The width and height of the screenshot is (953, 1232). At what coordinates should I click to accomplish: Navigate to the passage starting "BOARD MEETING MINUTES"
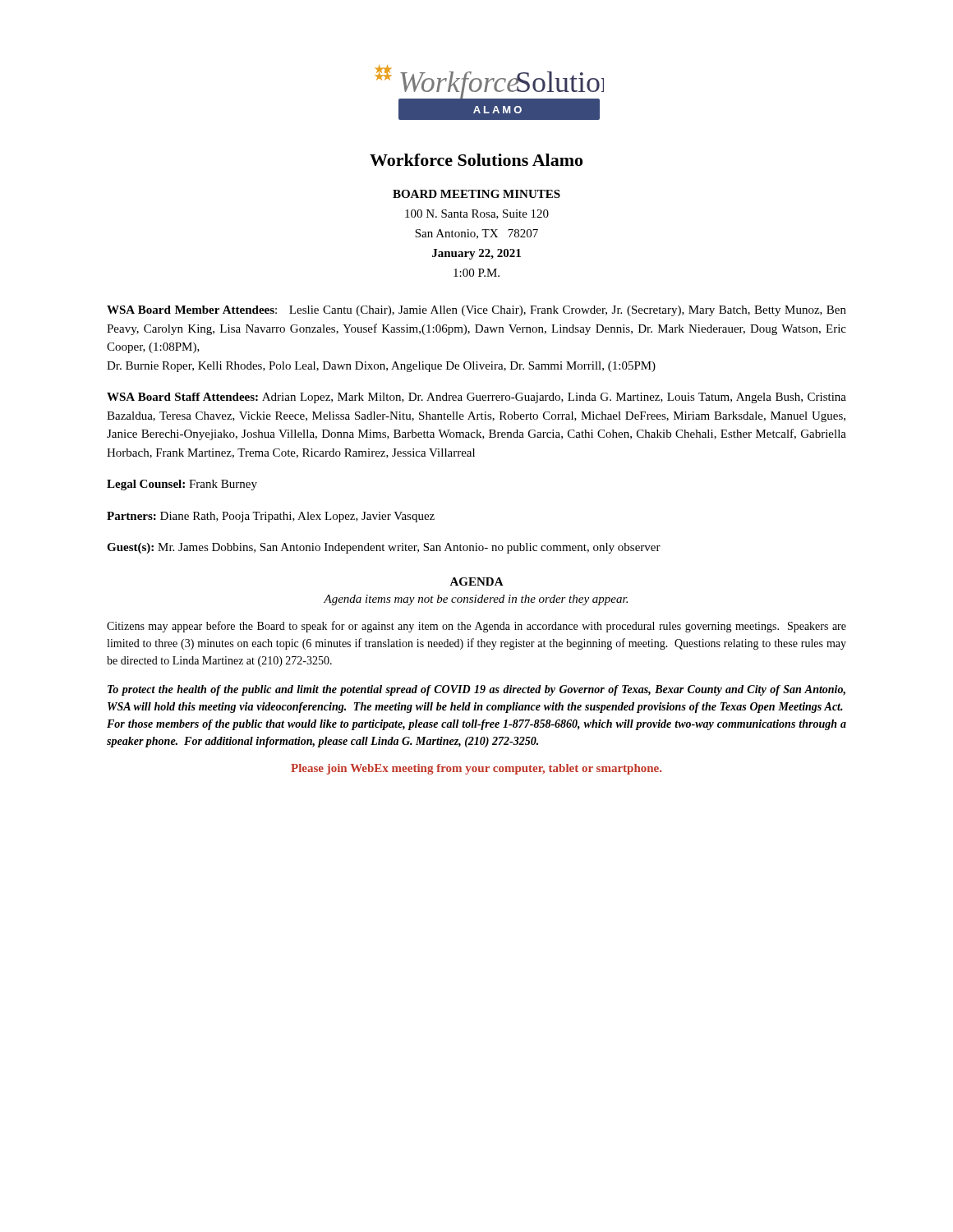point(476,233)
